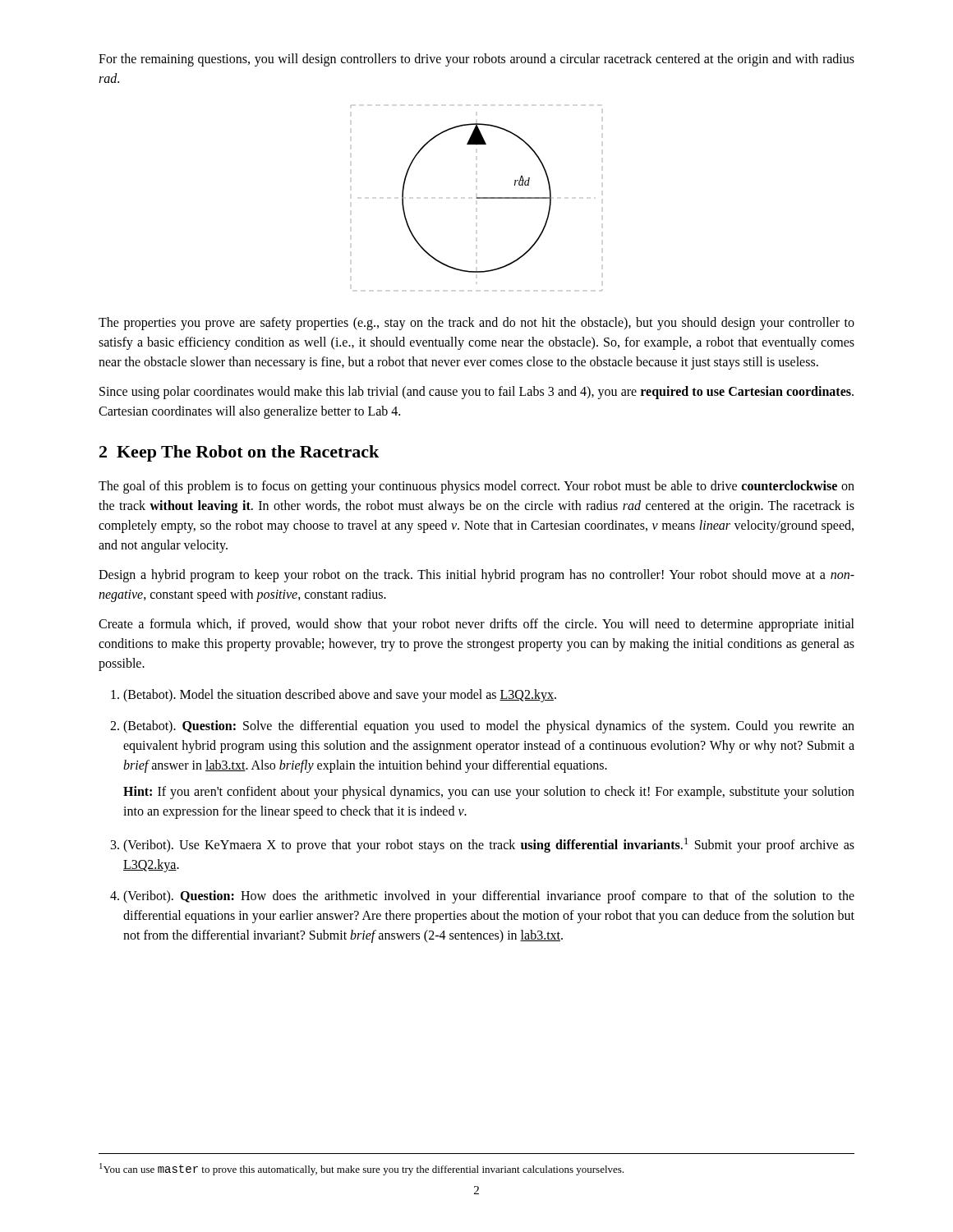Click on the illustration
The height and width of the screenshot is (1232, 953).
coord(476,201)
